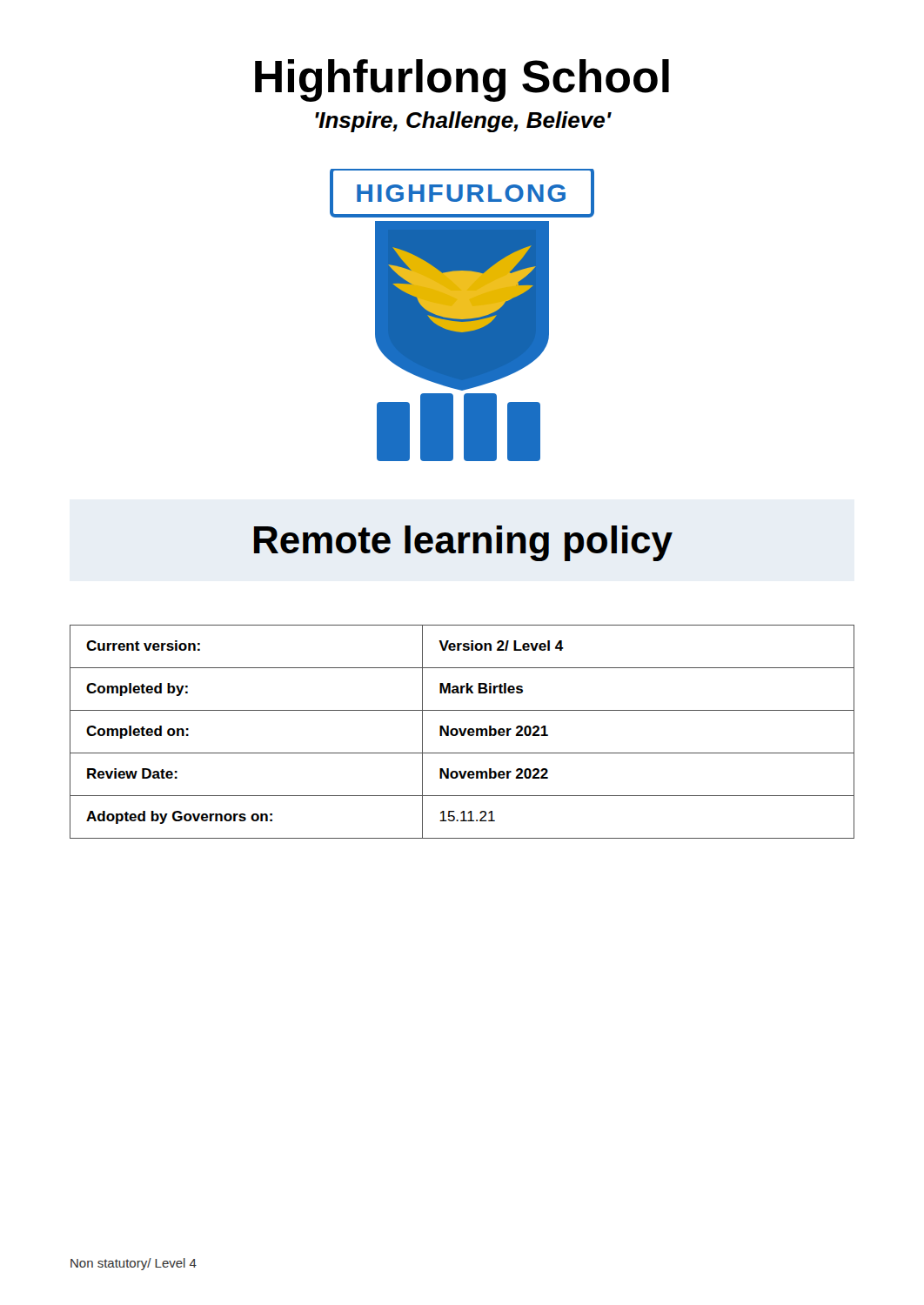The image size is (924, 1305).
Task: Click on the element starting "Remote learning policy"
Action: (x=462, y=540)
